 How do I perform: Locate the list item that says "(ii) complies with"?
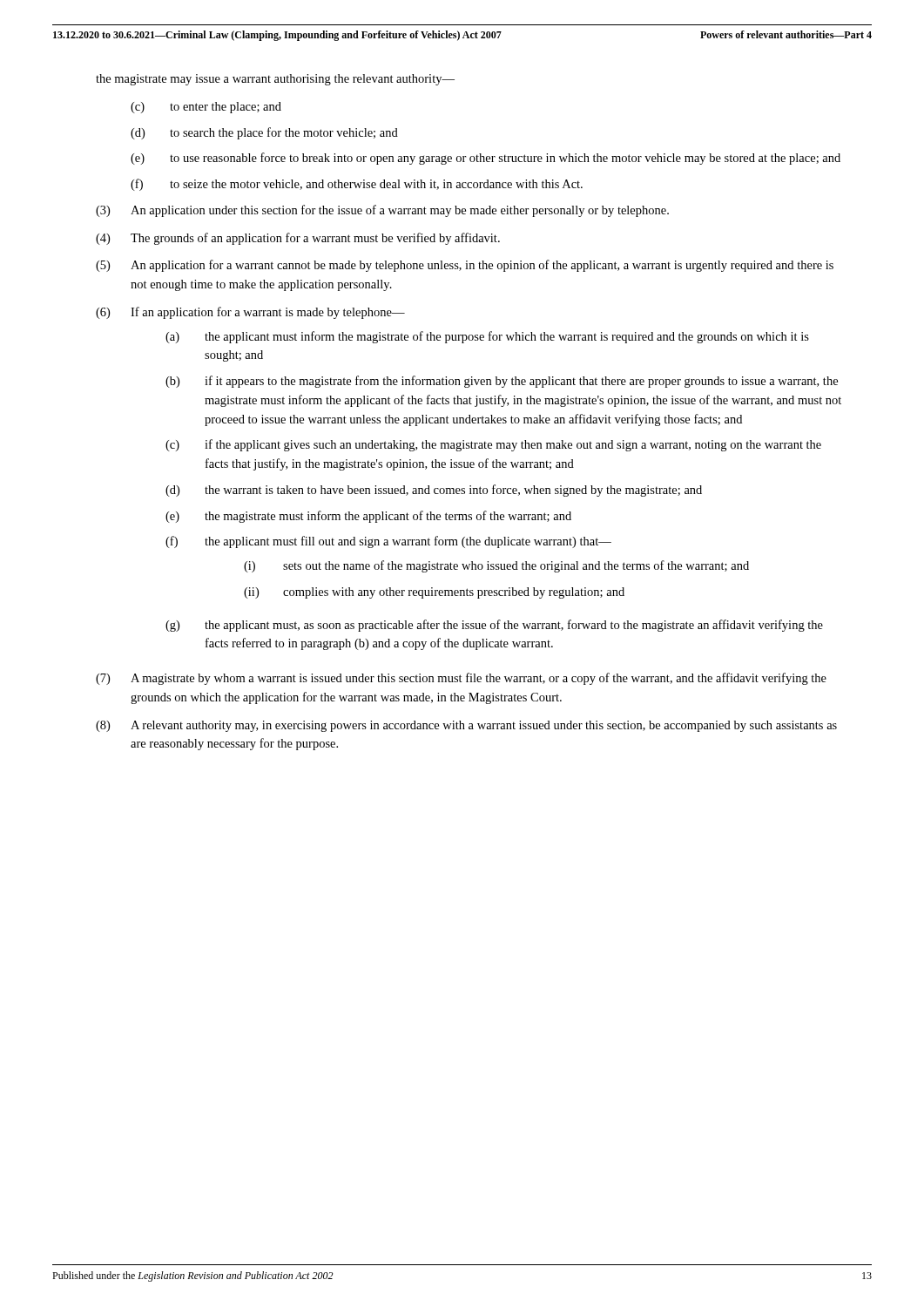point(545,592)
